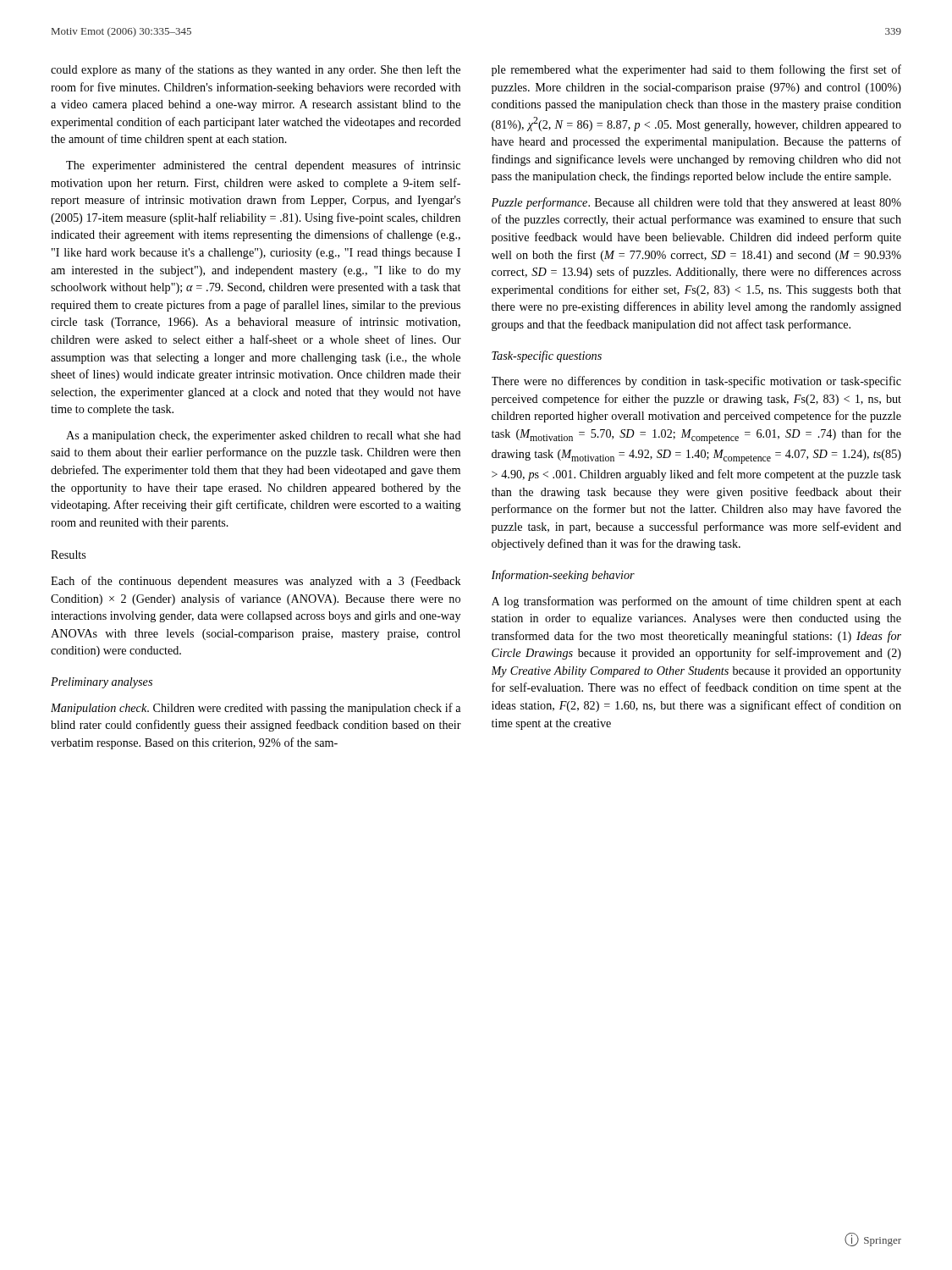Select the section header with the text "Preliminary analyses"
This screenshot has height=1270, width=952.
click(102, 682)
